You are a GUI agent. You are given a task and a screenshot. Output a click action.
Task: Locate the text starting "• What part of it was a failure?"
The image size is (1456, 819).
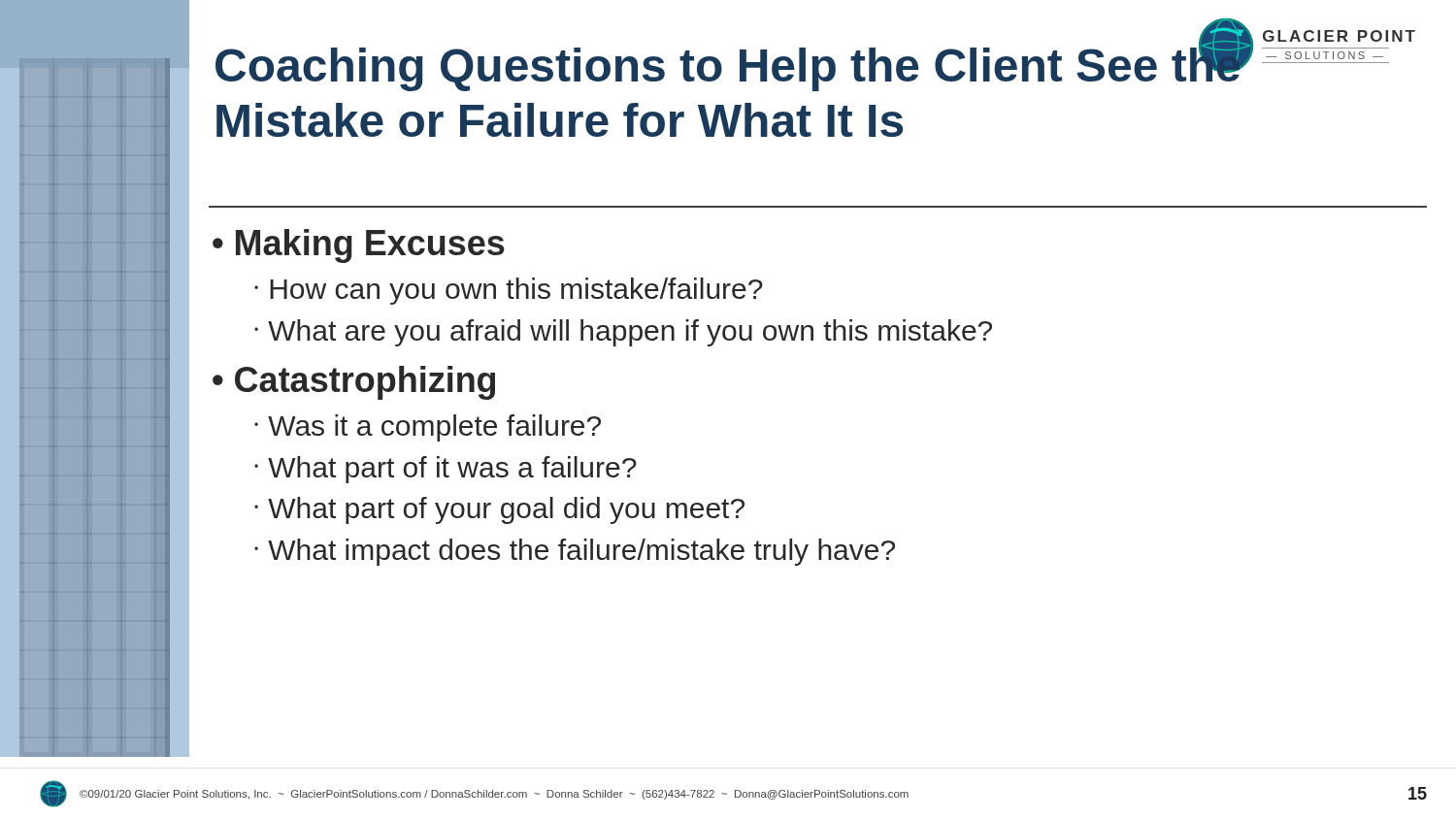(446, 467)
